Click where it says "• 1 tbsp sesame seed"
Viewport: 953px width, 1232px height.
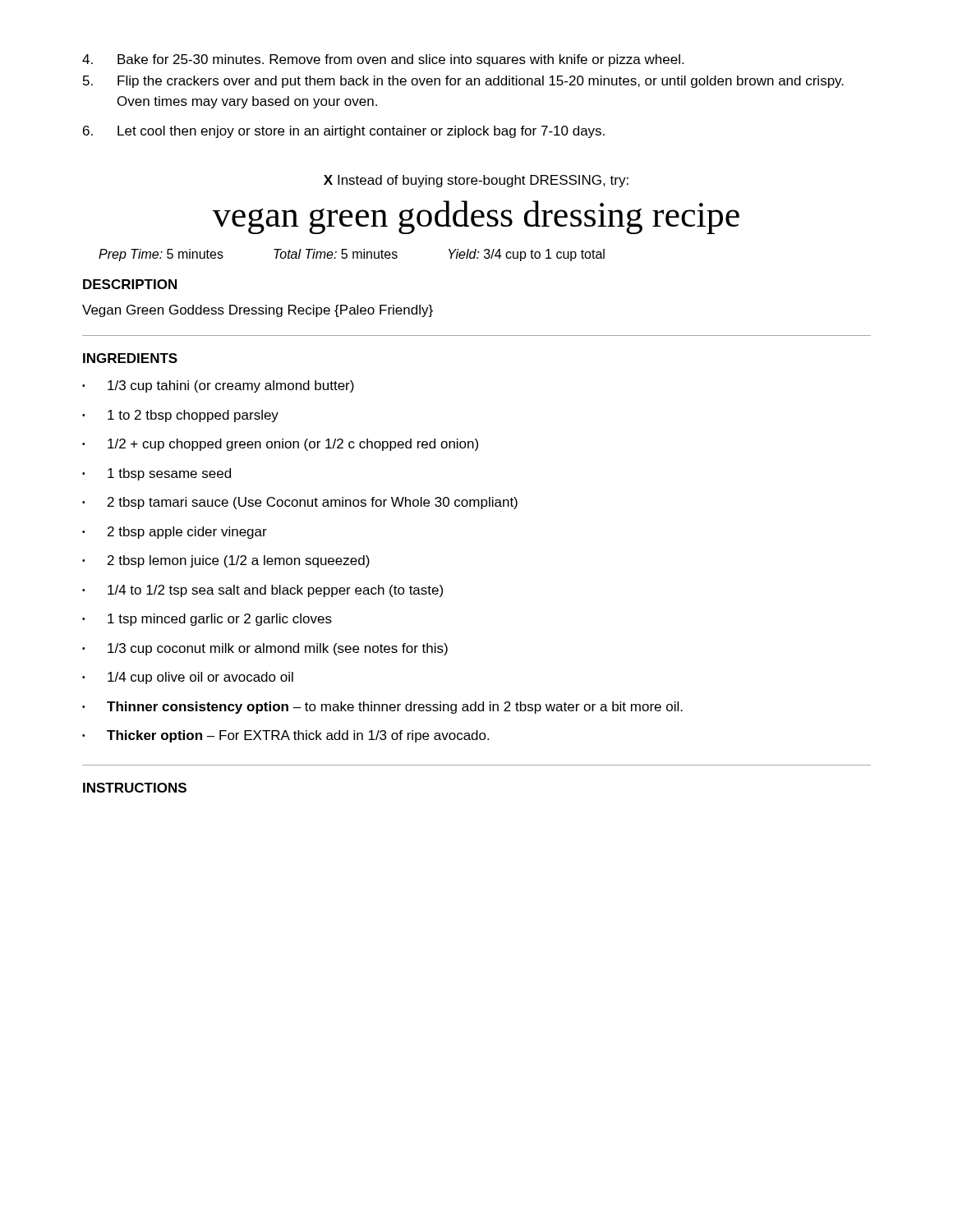pos(157,474)
